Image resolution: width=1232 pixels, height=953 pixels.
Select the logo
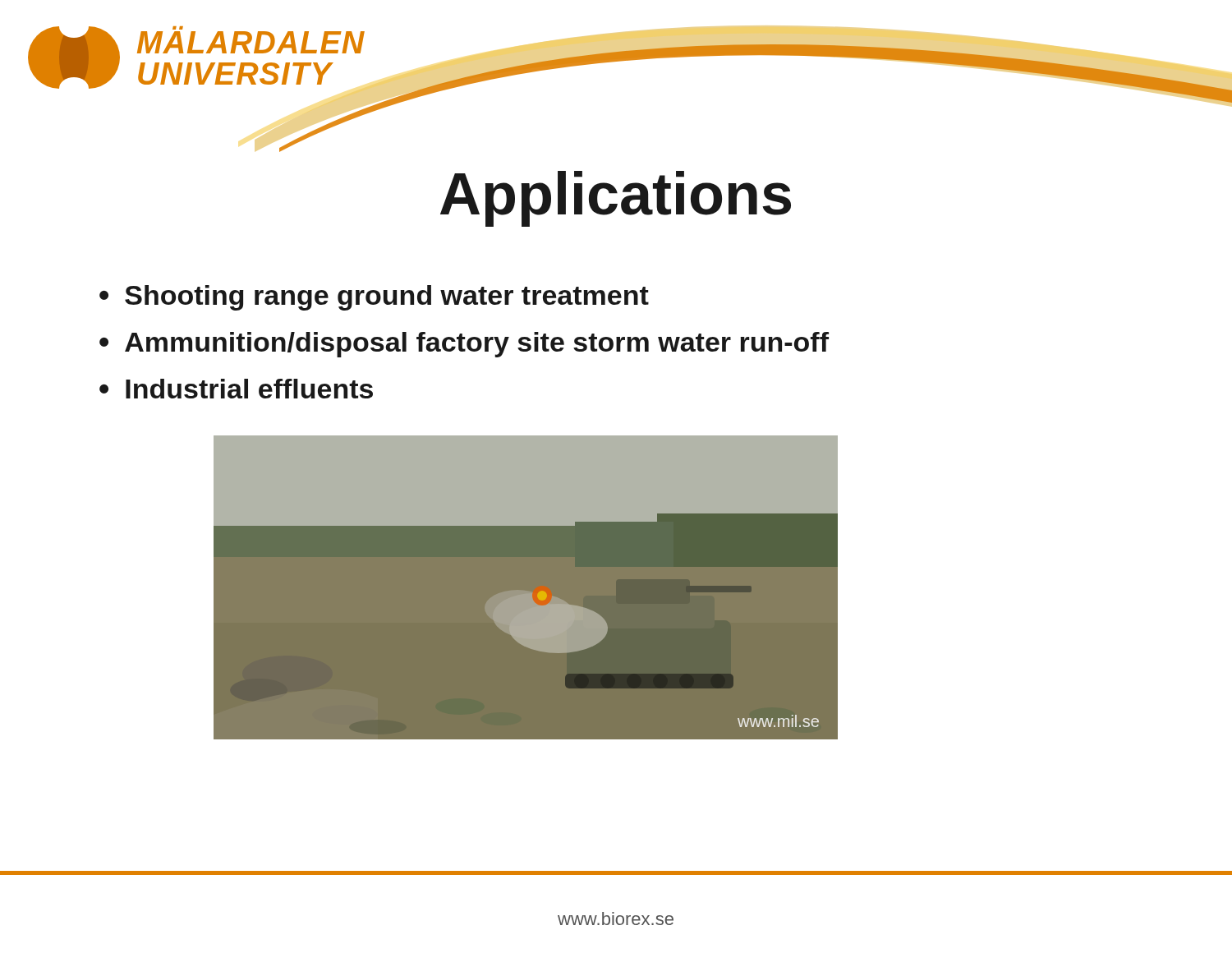[195, 58]
